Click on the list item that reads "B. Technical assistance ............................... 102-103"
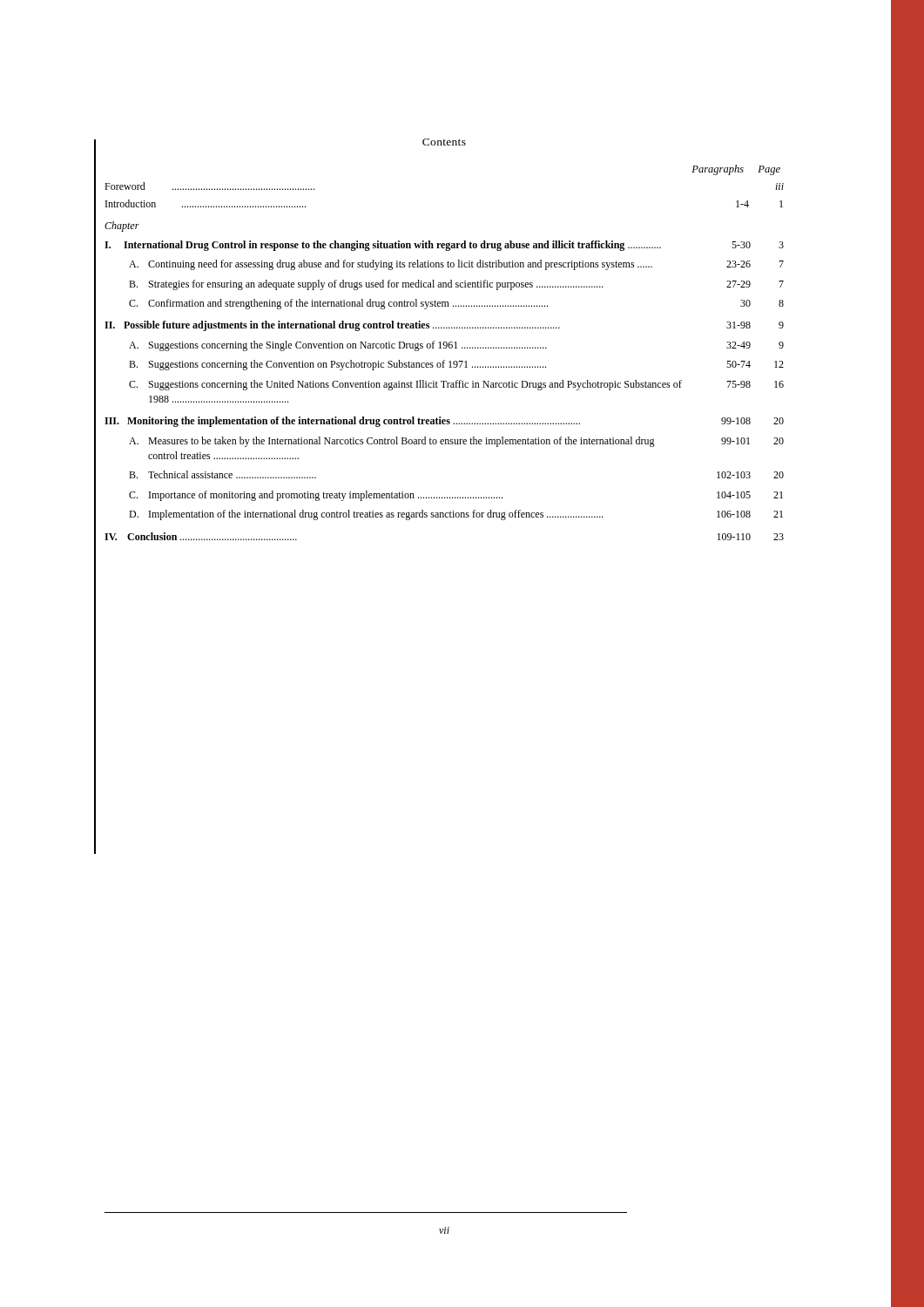Screen dimensions: 1307x924 pos(220,474)
